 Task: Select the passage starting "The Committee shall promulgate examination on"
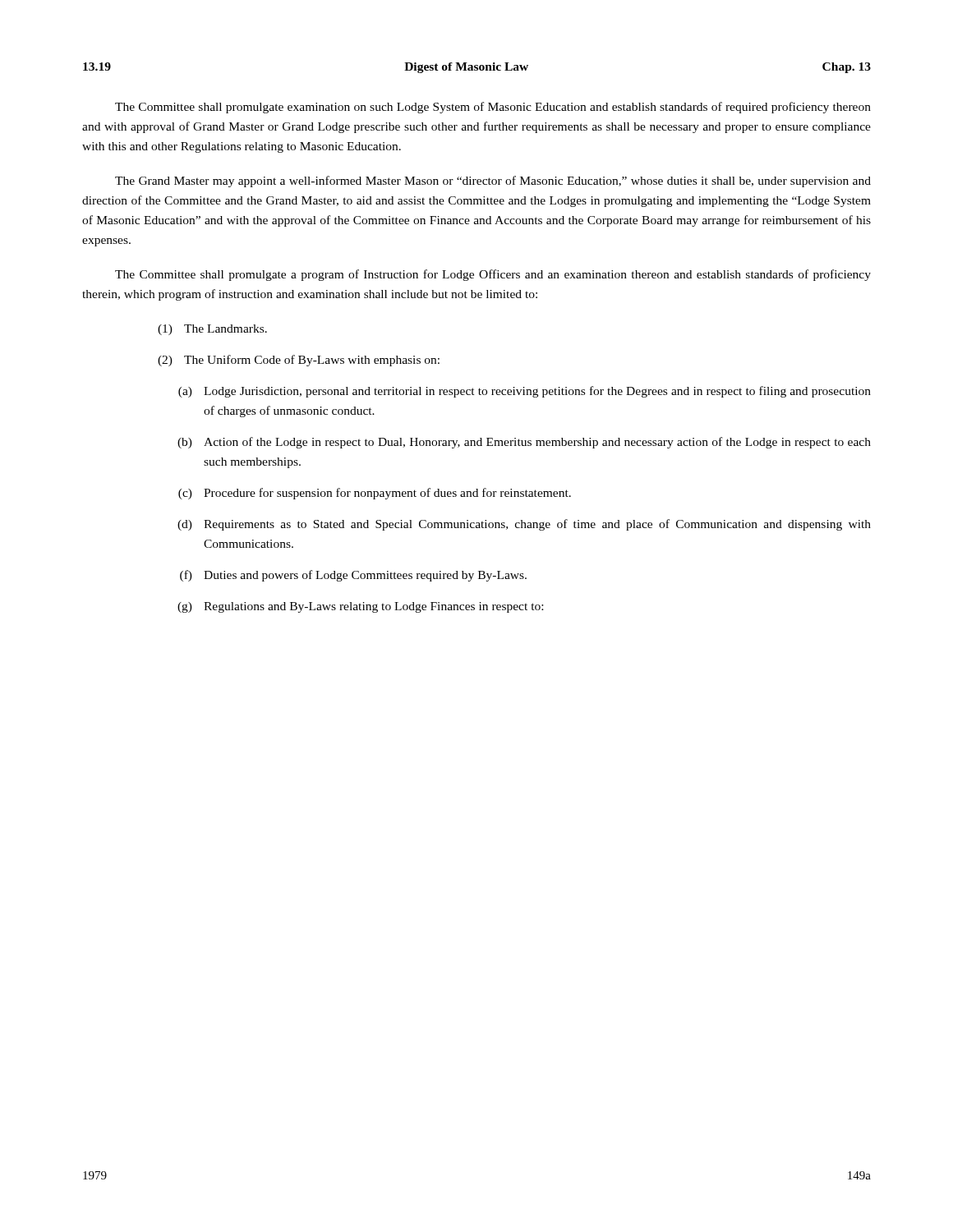coord(476,126)
